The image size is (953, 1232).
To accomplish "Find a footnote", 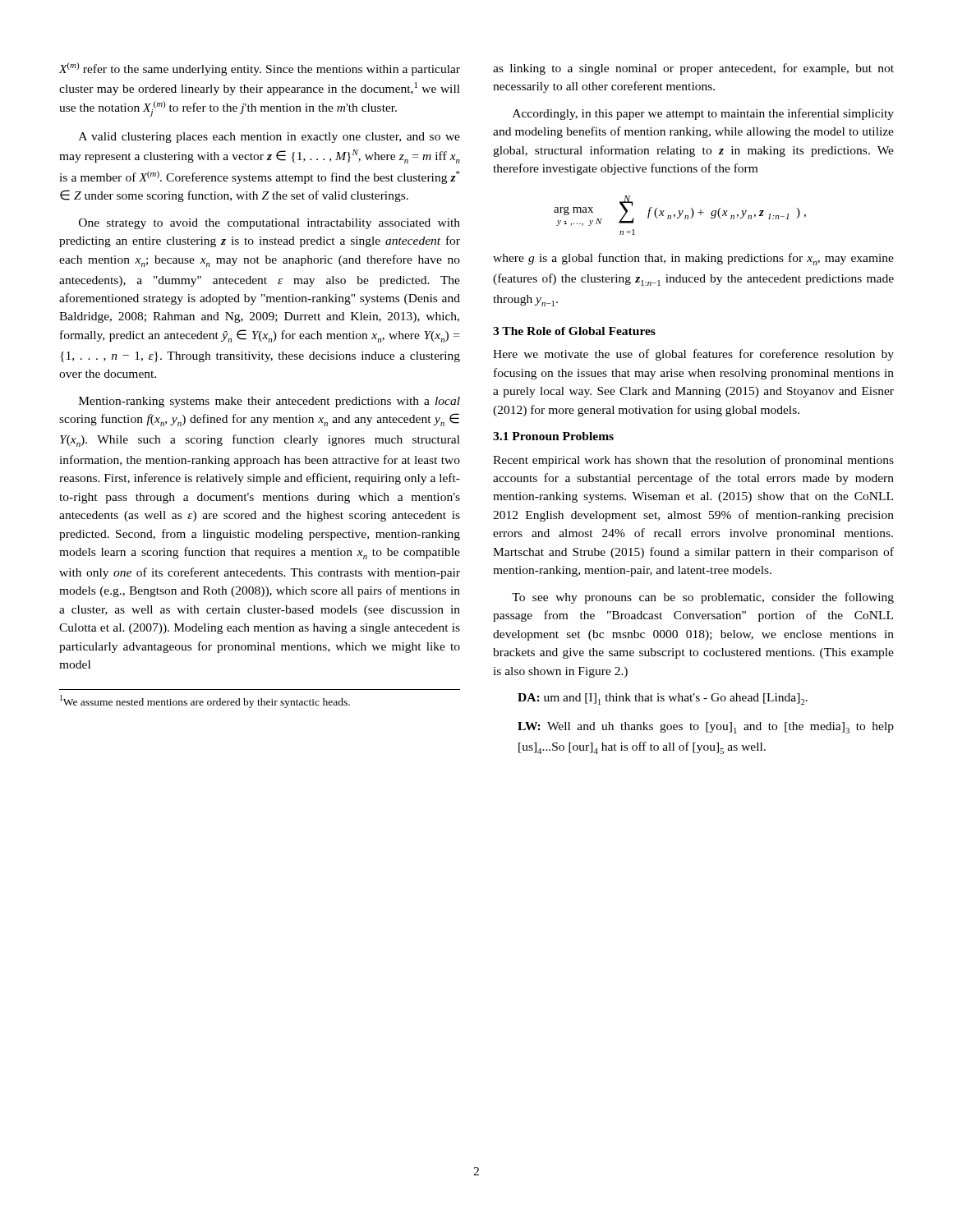I will click(x=260, y=701).
